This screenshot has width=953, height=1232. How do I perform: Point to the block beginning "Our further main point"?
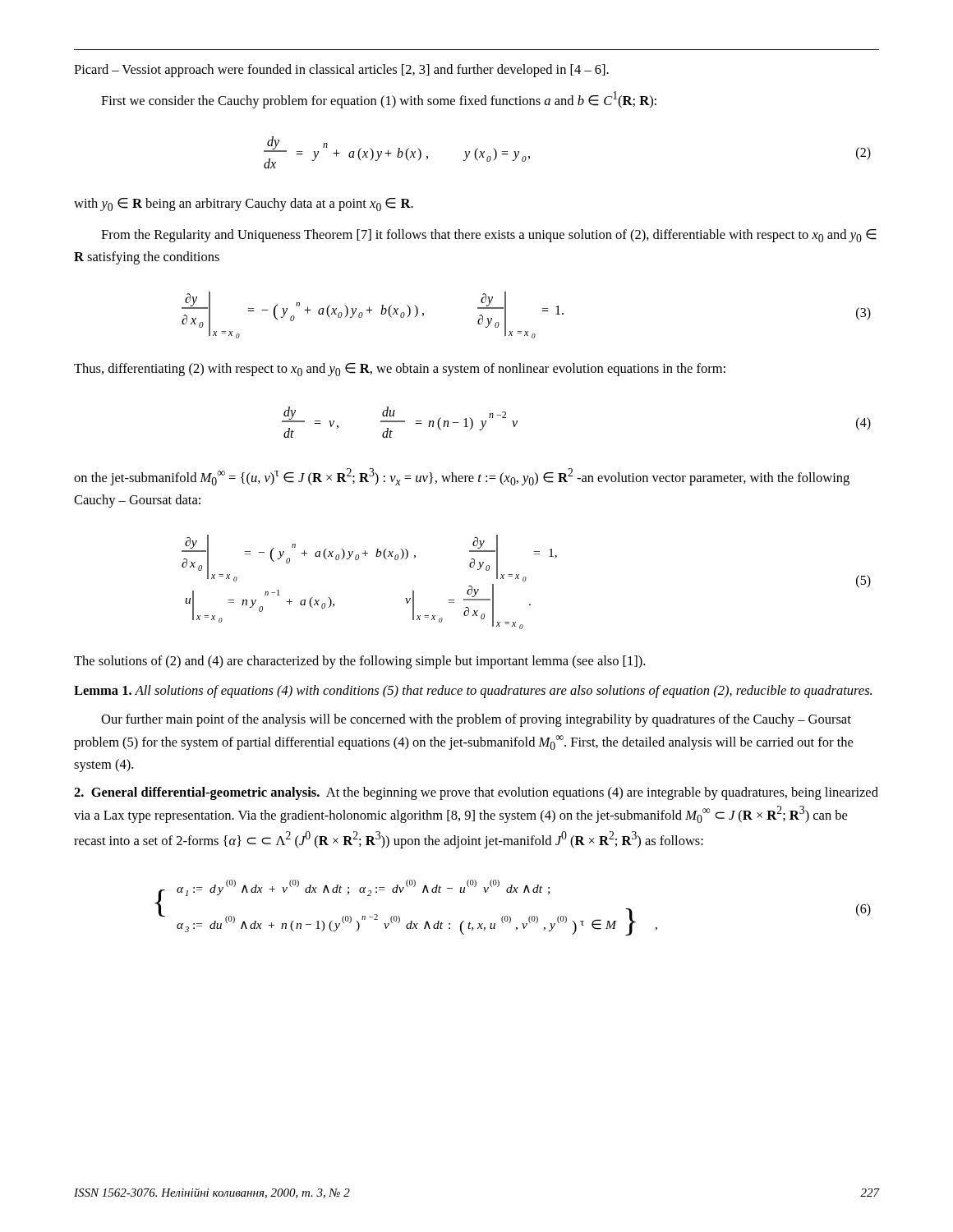click(476, 742)
